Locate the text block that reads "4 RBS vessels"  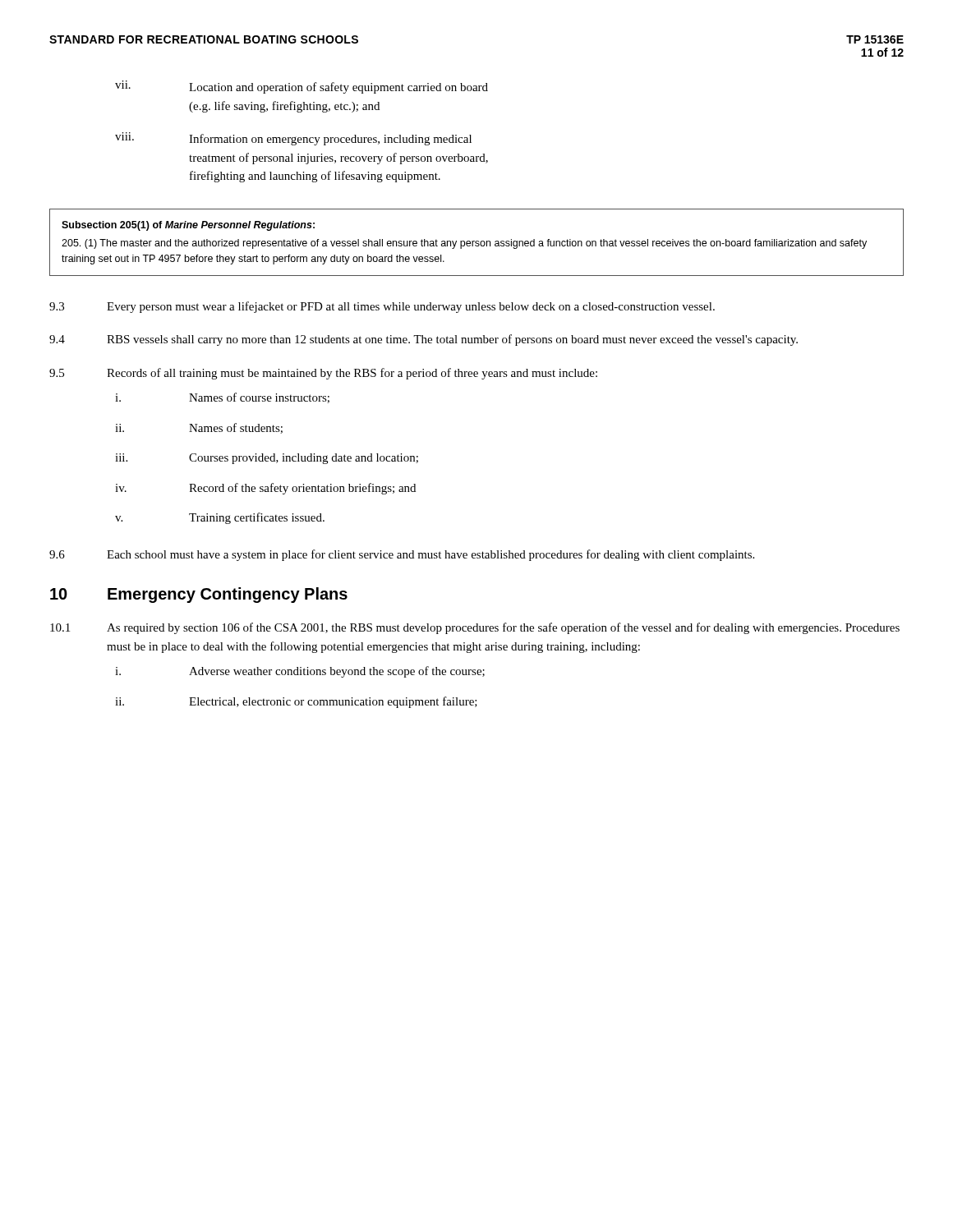point(476,340)
